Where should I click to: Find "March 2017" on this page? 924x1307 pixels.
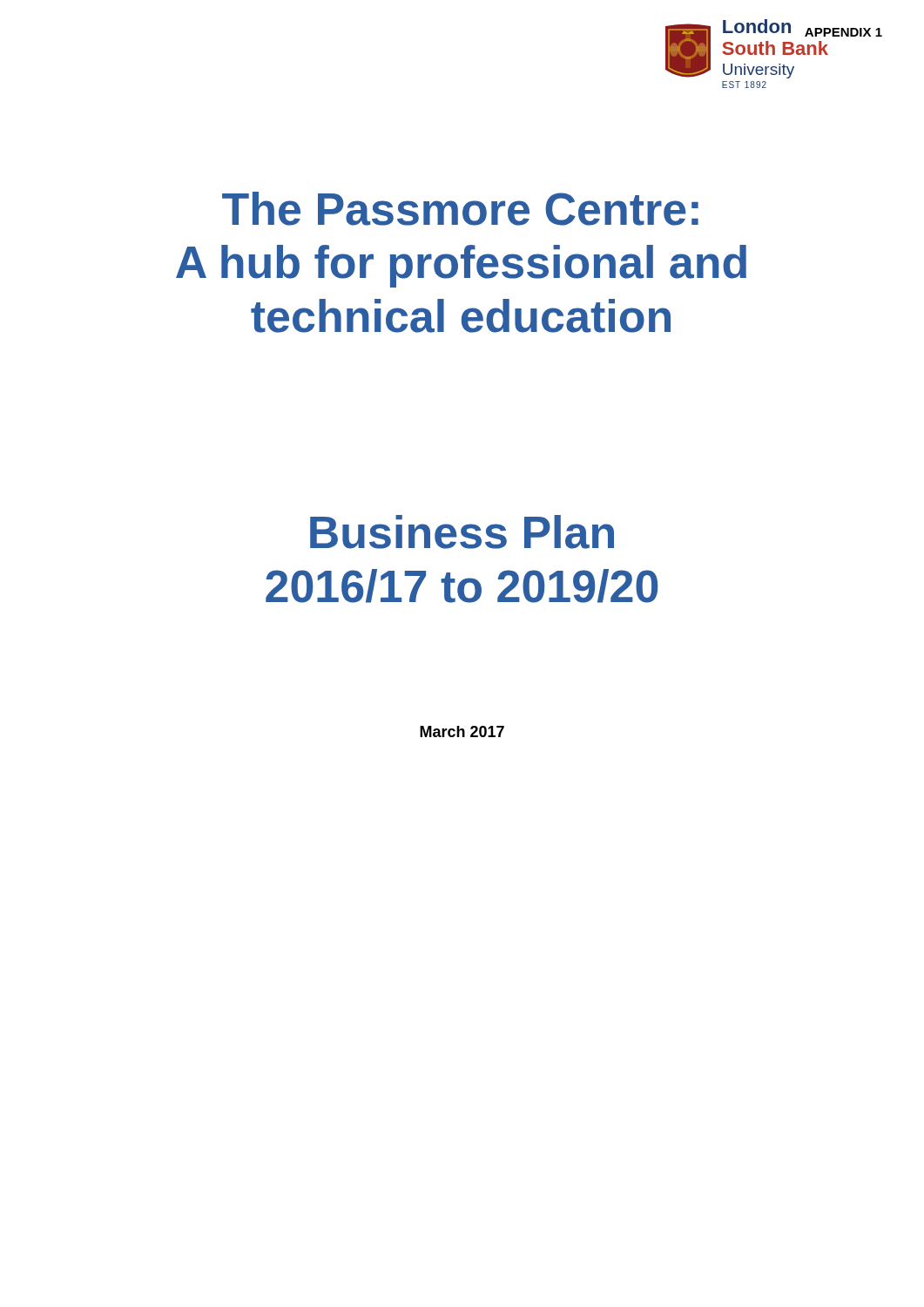tap(462, 732)
